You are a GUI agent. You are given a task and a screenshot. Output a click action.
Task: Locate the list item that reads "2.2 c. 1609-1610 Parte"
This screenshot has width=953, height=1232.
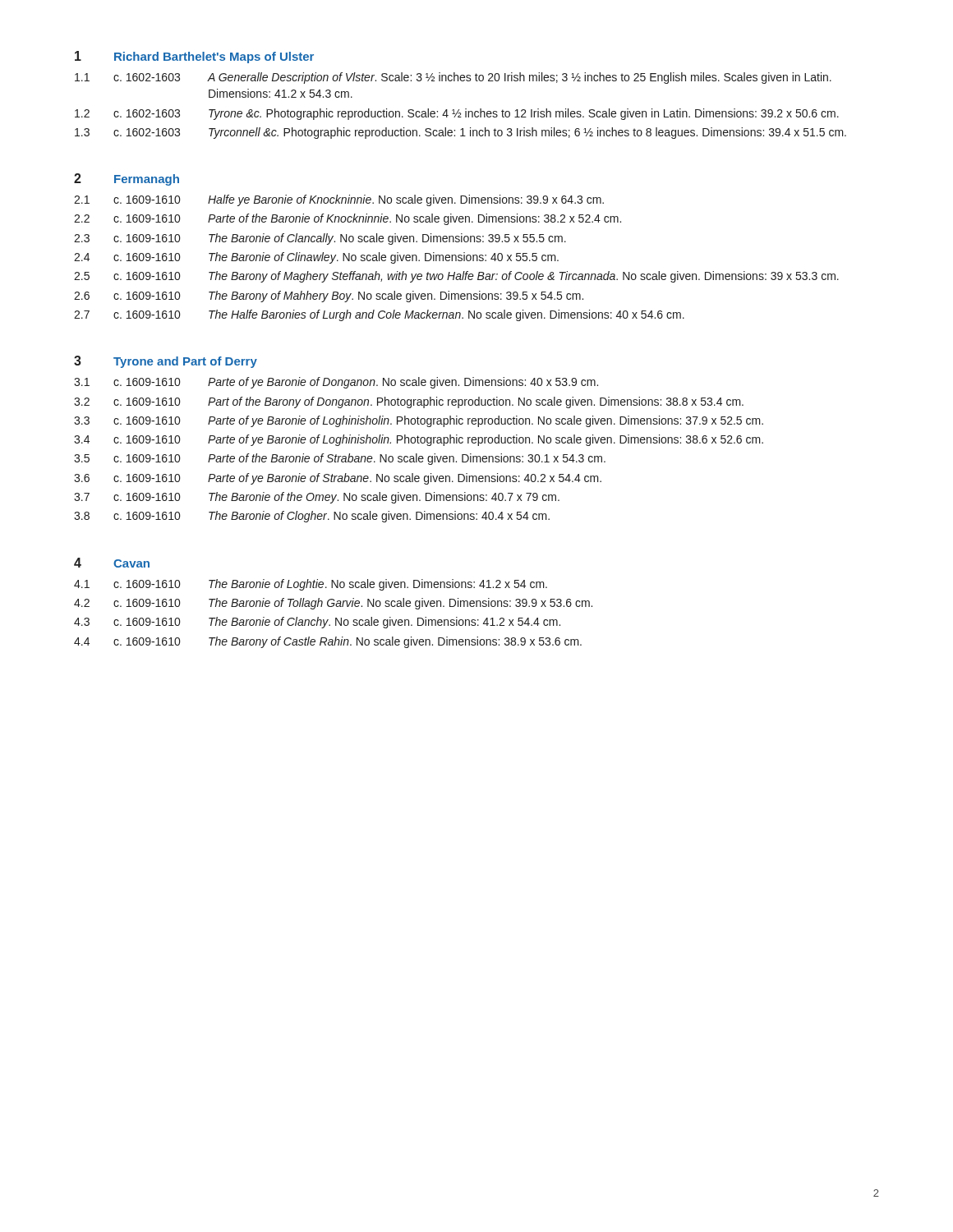pos(476,219)
